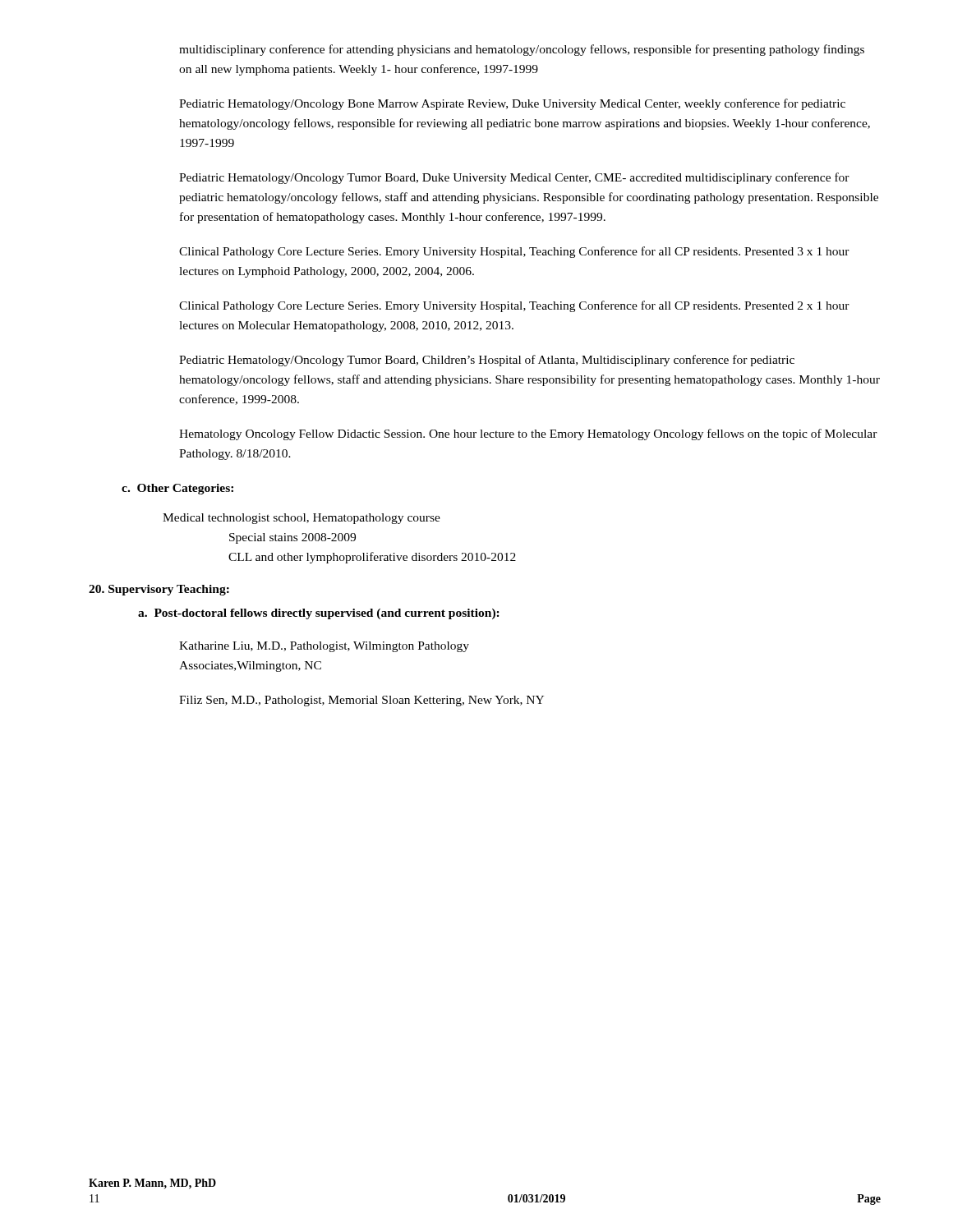The image size is (953, 1232).
Task: Find the list item containing "Filiz Sen, M.D., Pathologist, Memorial Sloan Kettering, New"
Action: click(x=362, y=700)
